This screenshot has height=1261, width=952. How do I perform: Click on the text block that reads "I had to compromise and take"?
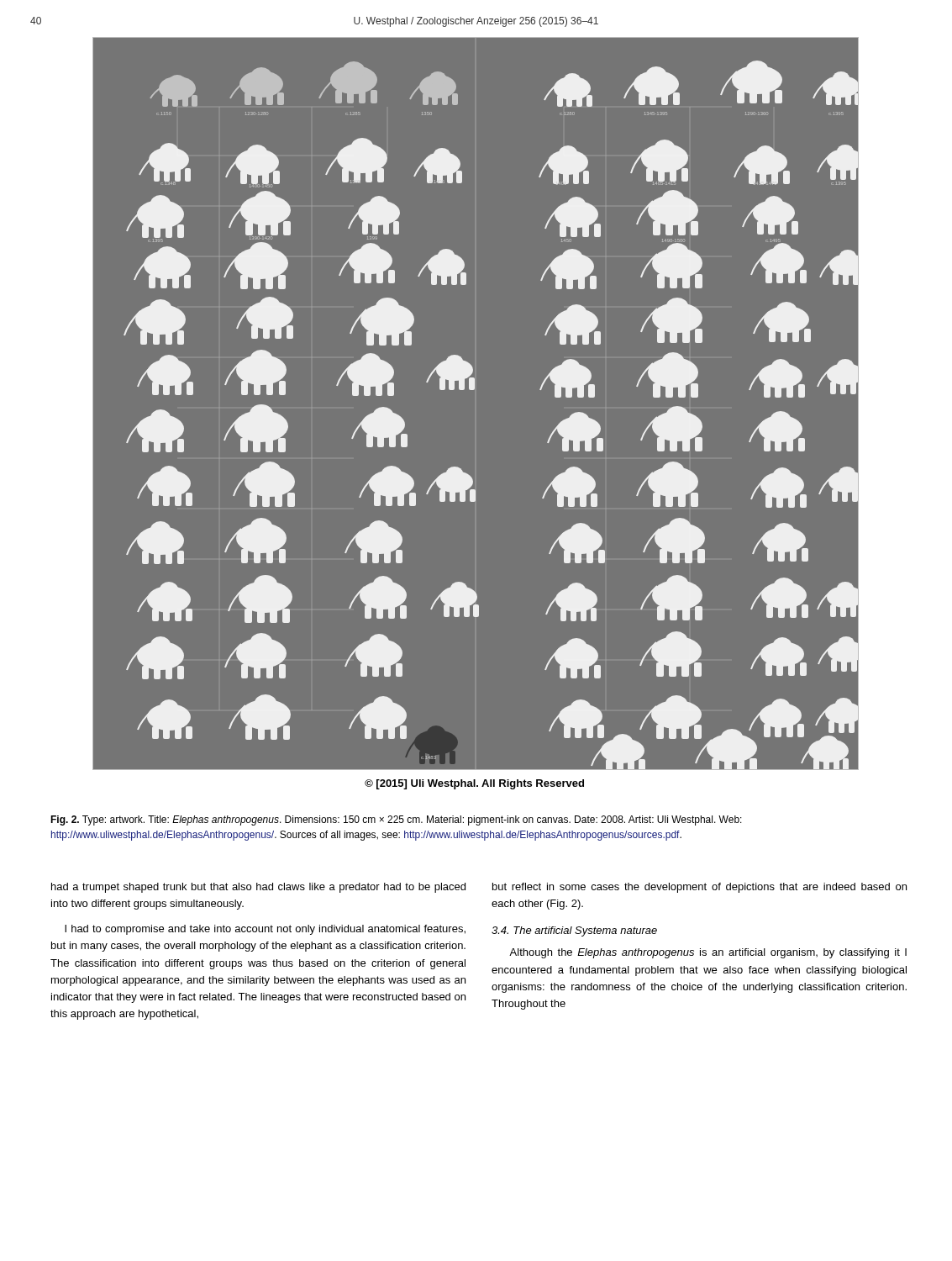pyautogui.click(x=258, y=971)
